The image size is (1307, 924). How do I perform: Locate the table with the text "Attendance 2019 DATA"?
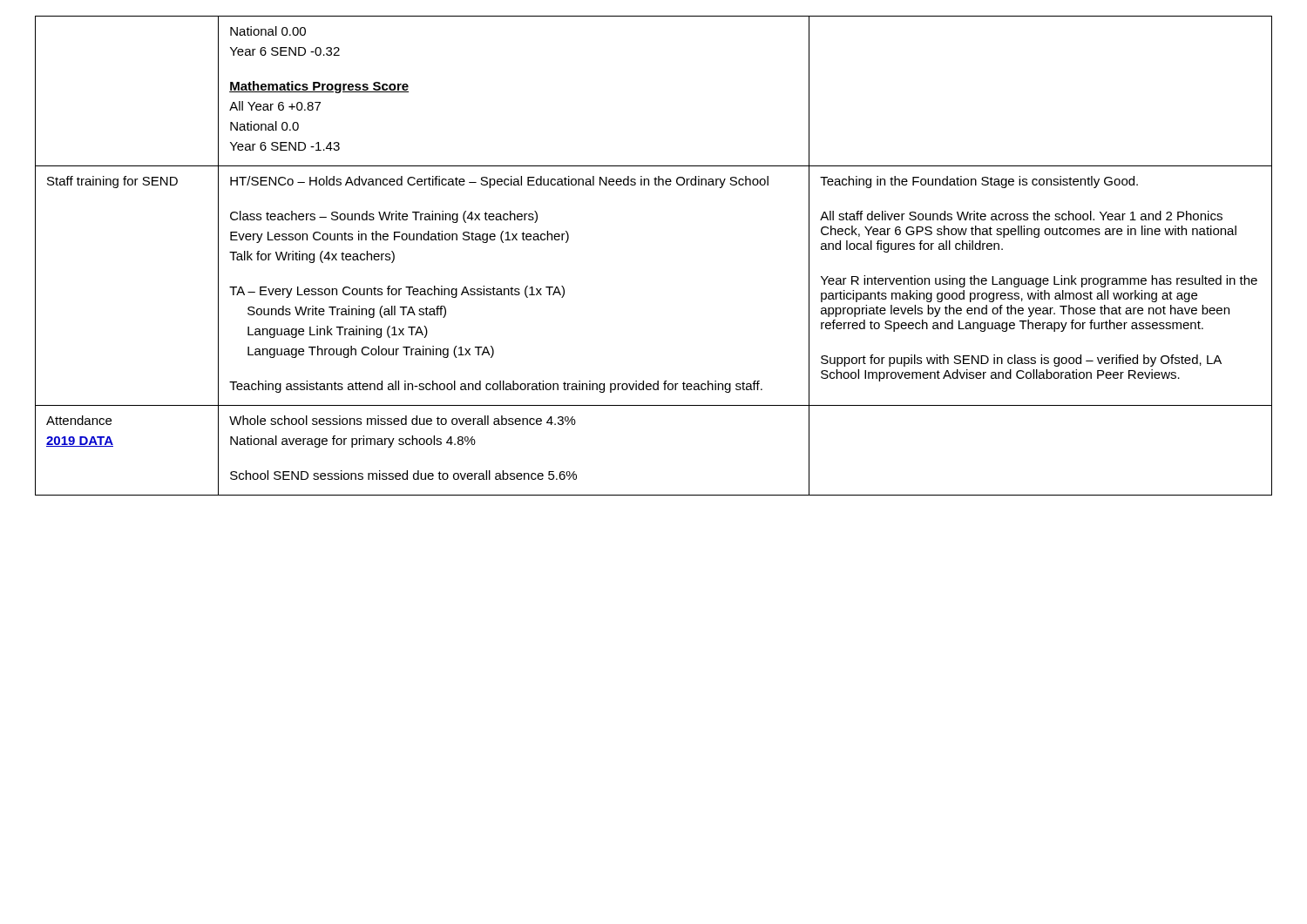pyautogui.click(x=654, y=256)
